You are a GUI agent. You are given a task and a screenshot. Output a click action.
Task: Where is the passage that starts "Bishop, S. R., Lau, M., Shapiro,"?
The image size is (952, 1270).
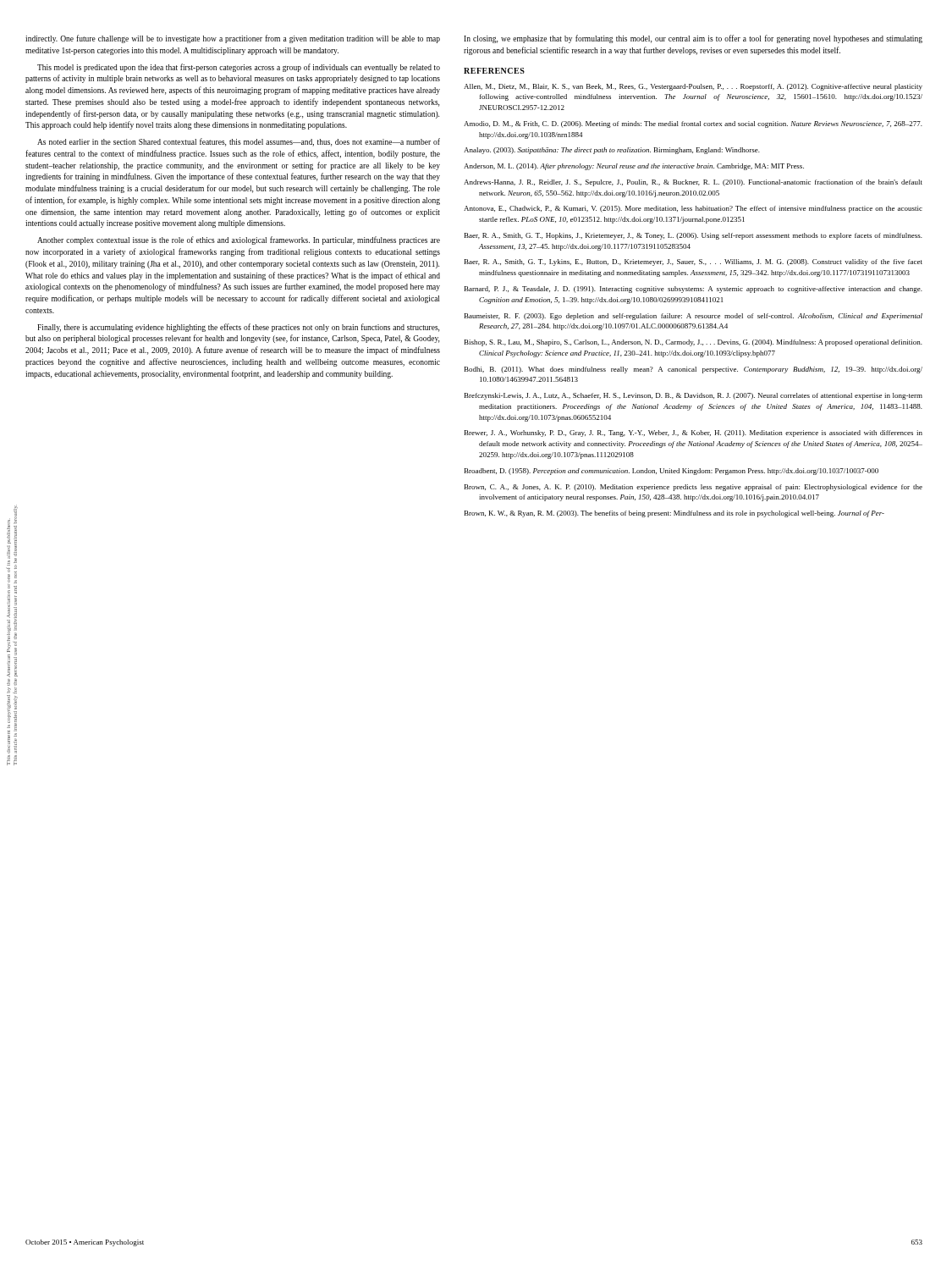click(693, 348)
